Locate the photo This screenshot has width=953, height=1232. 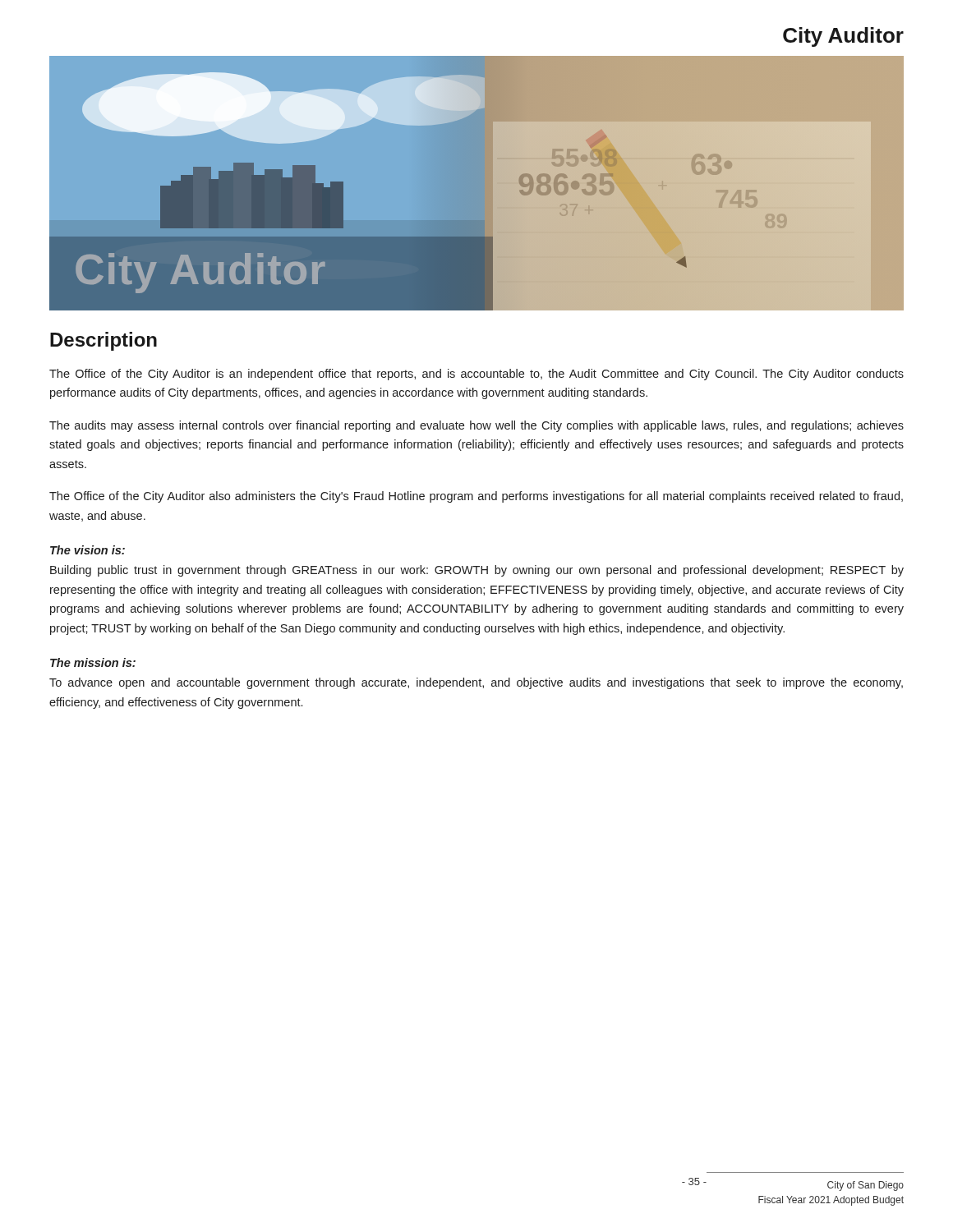(476, 183)
